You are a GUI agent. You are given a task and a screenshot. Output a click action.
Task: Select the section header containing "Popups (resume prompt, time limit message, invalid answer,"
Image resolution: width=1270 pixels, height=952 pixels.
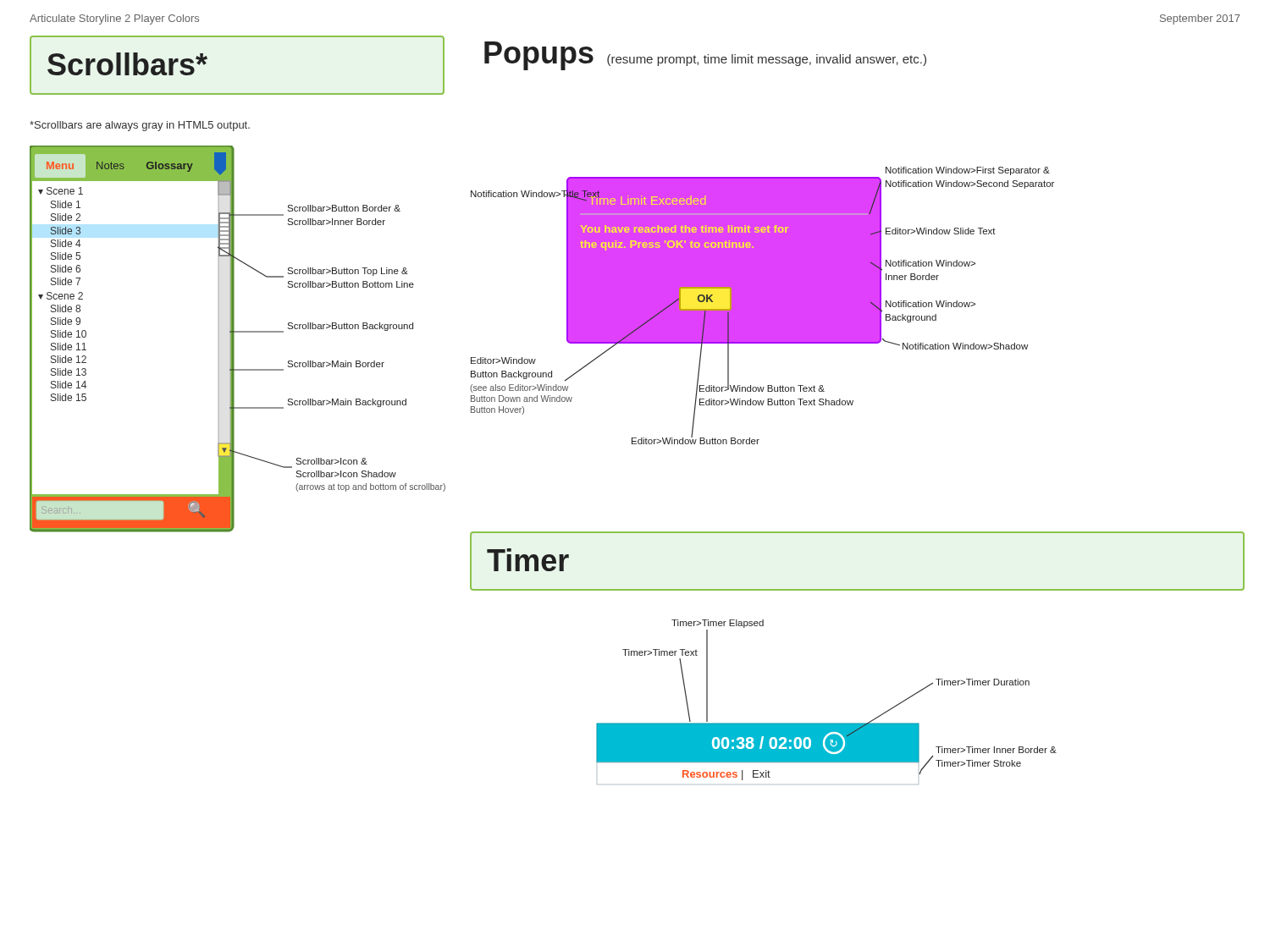click(x=705, y=53)
